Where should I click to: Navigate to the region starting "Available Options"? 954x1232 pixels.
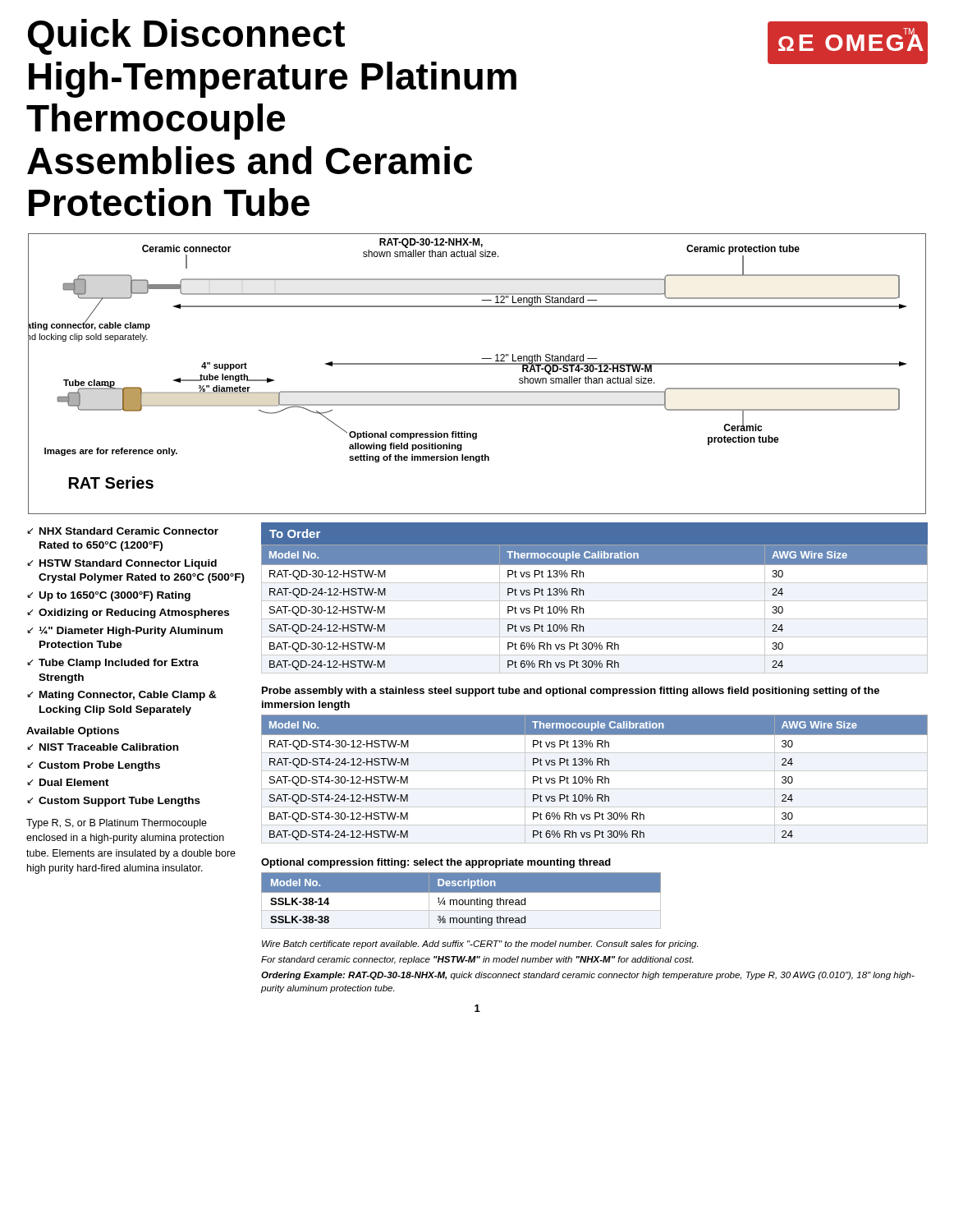(x=73, y=731)
